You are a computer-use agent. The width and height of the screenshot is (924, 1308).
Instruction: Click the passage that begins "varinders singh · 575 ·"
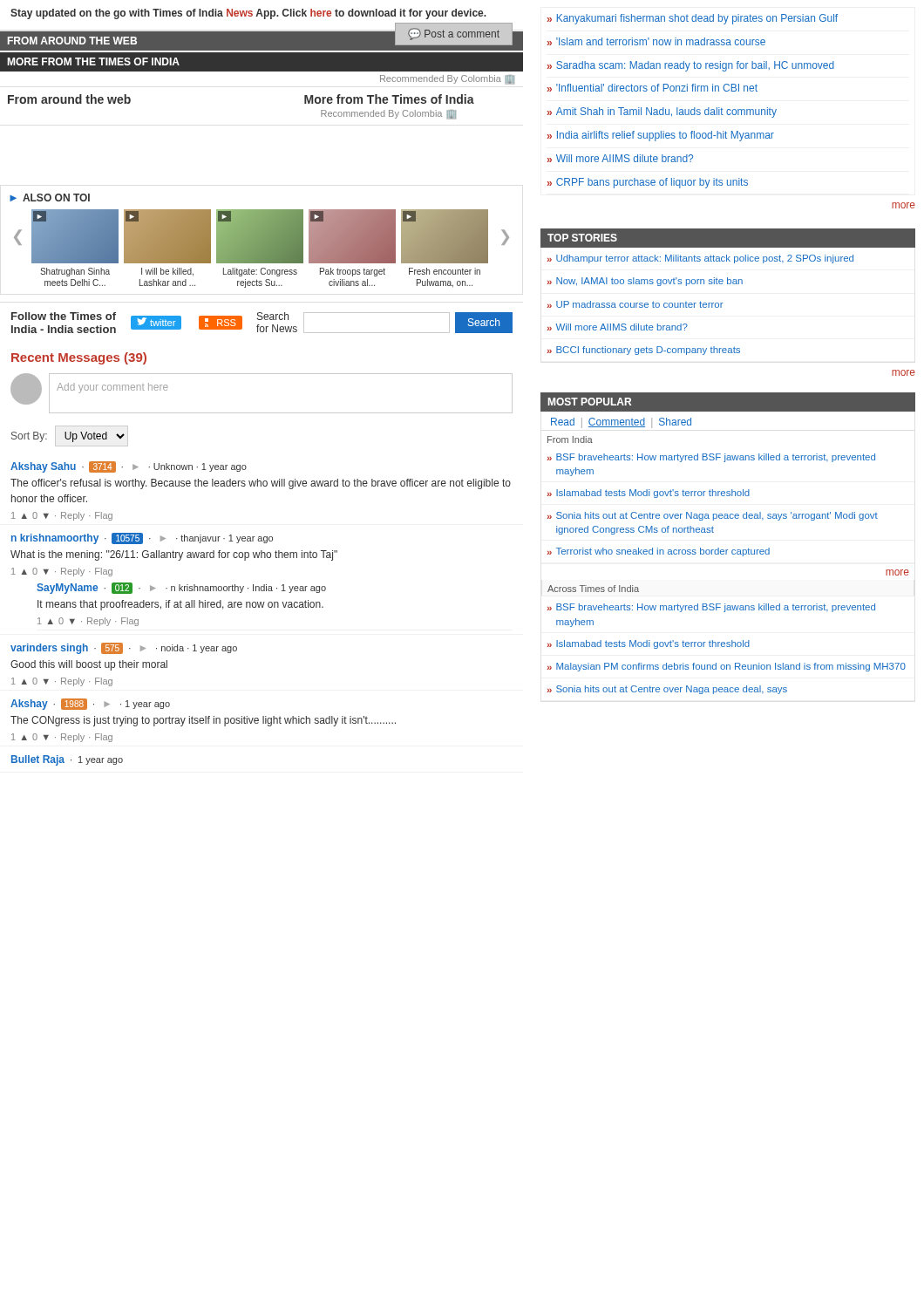(124, 648)
